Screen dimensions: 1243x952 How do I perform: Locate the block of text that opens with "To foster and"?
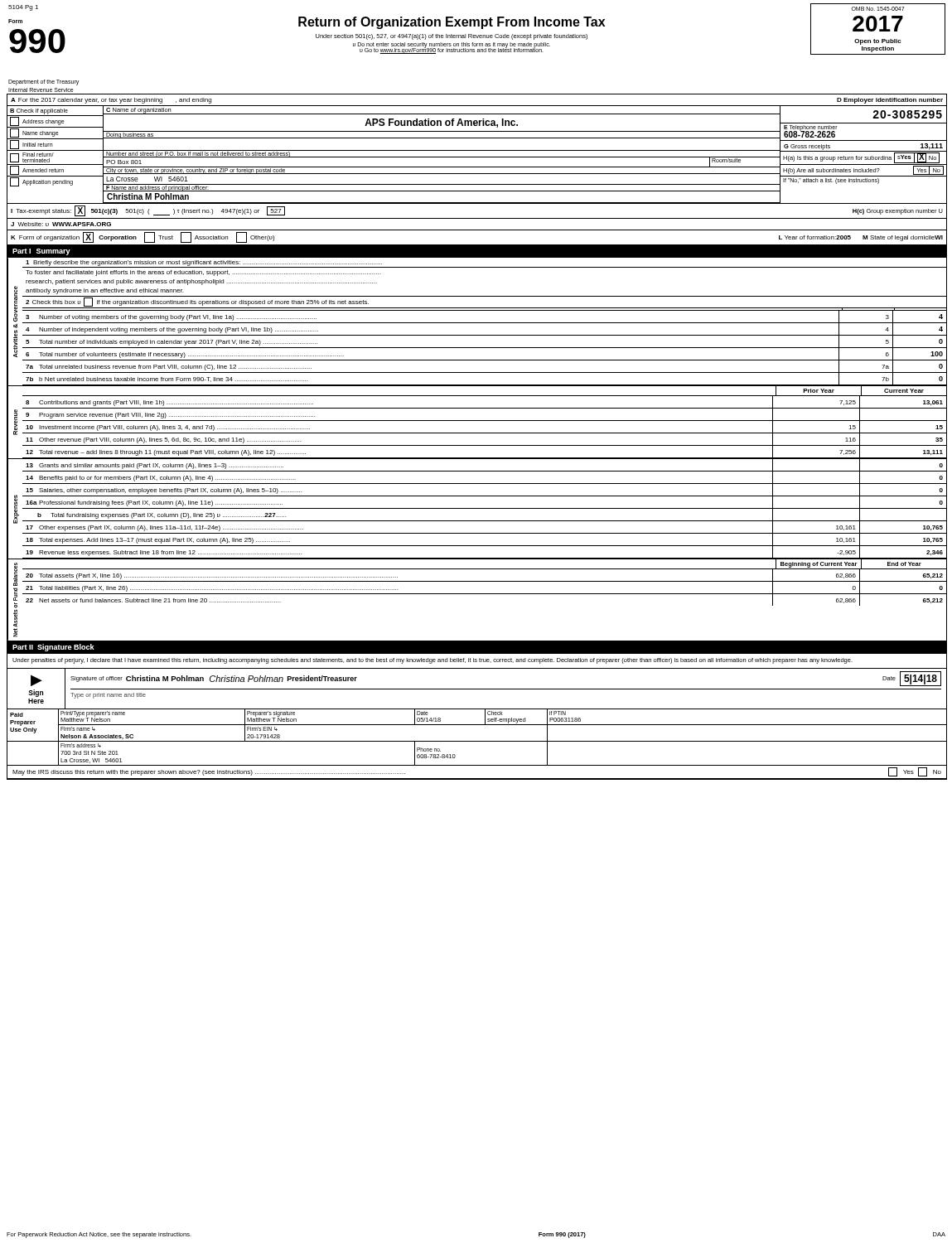[203, 281]
